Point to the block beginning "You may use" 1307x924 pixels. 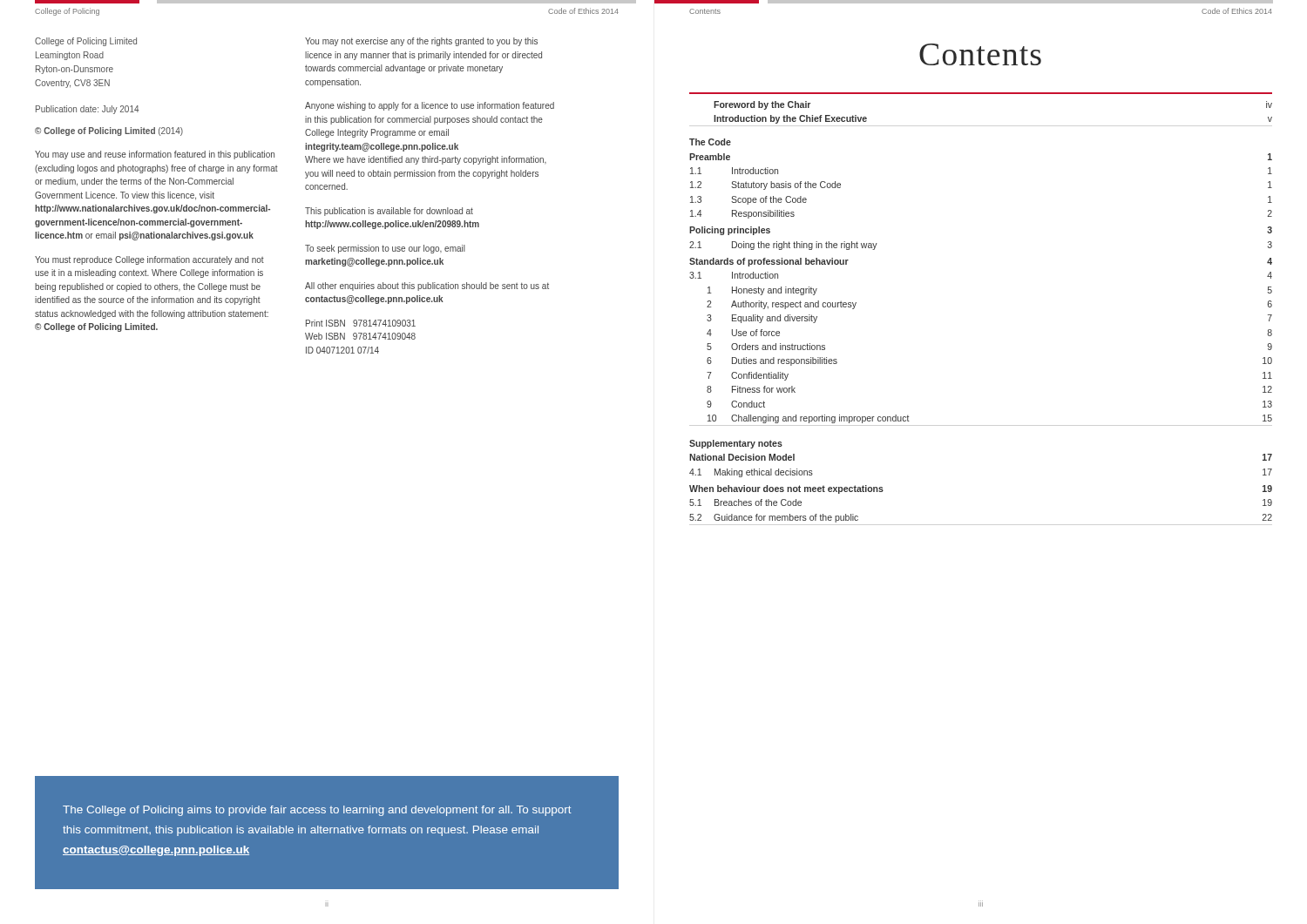click(x=156, y=195)
